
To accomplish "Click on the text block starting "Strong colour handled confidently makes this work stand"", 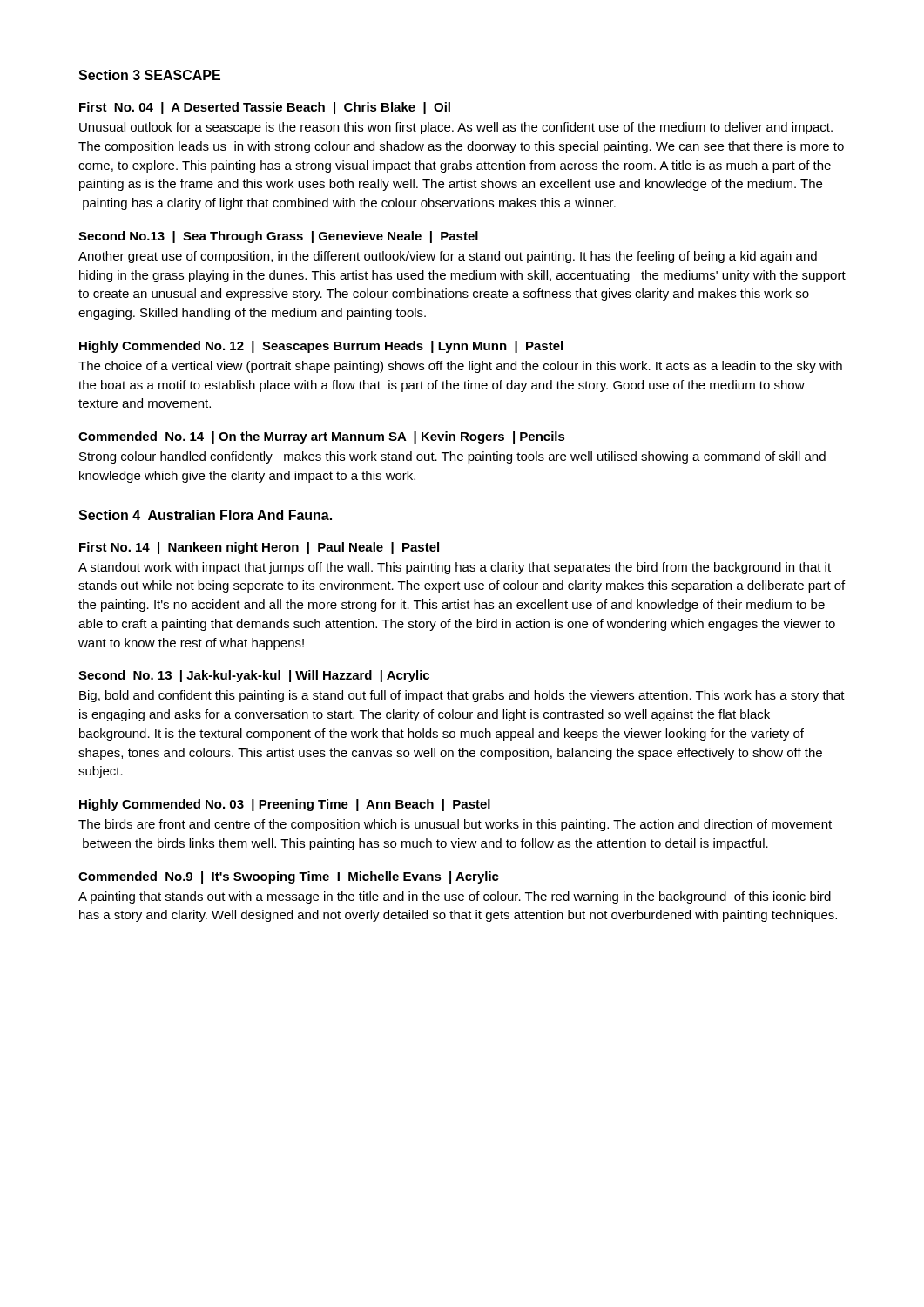I will point(452,466).
